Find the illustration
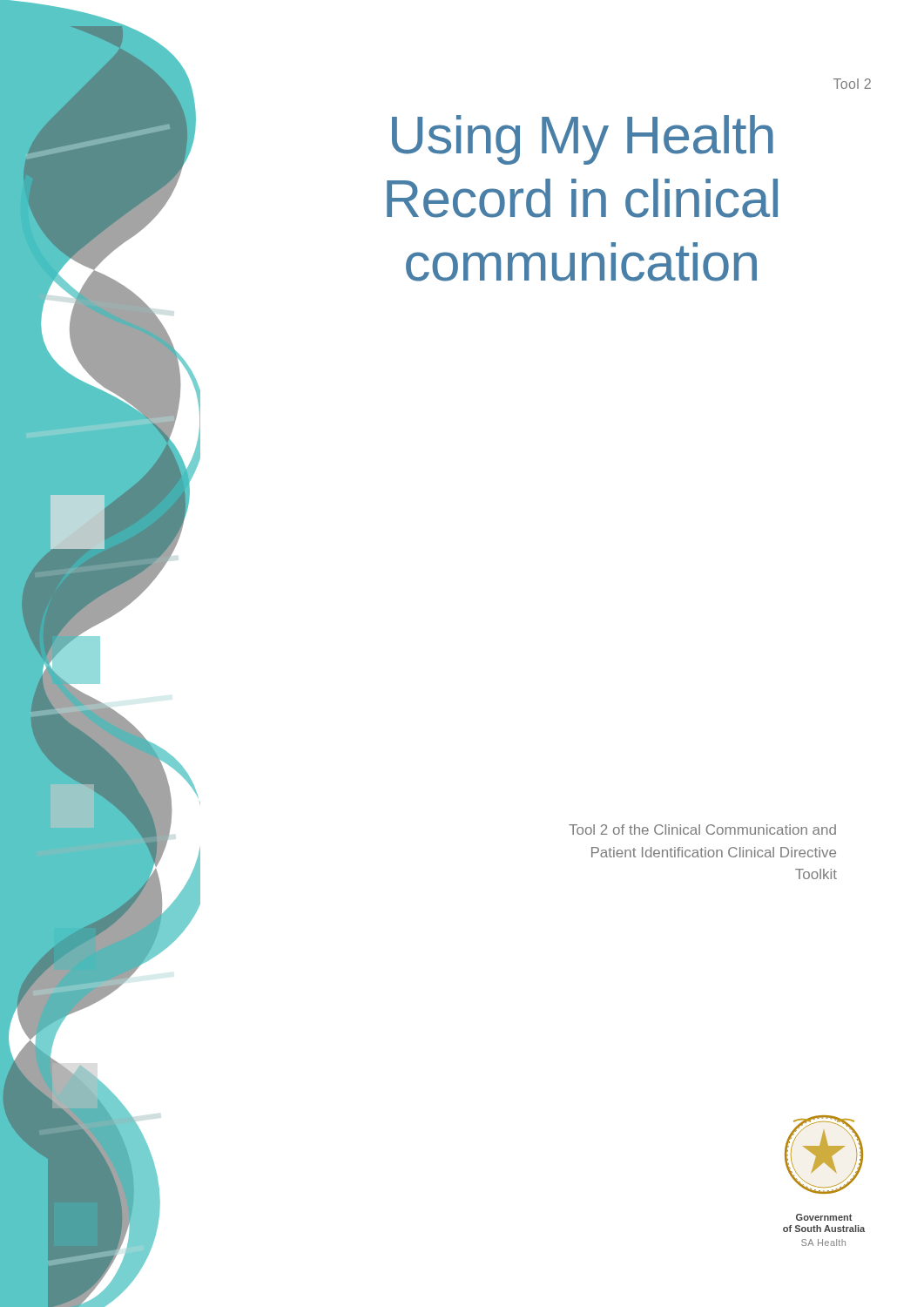The image size is (924, 1307). pyautogui.click(x=100, y=654)
